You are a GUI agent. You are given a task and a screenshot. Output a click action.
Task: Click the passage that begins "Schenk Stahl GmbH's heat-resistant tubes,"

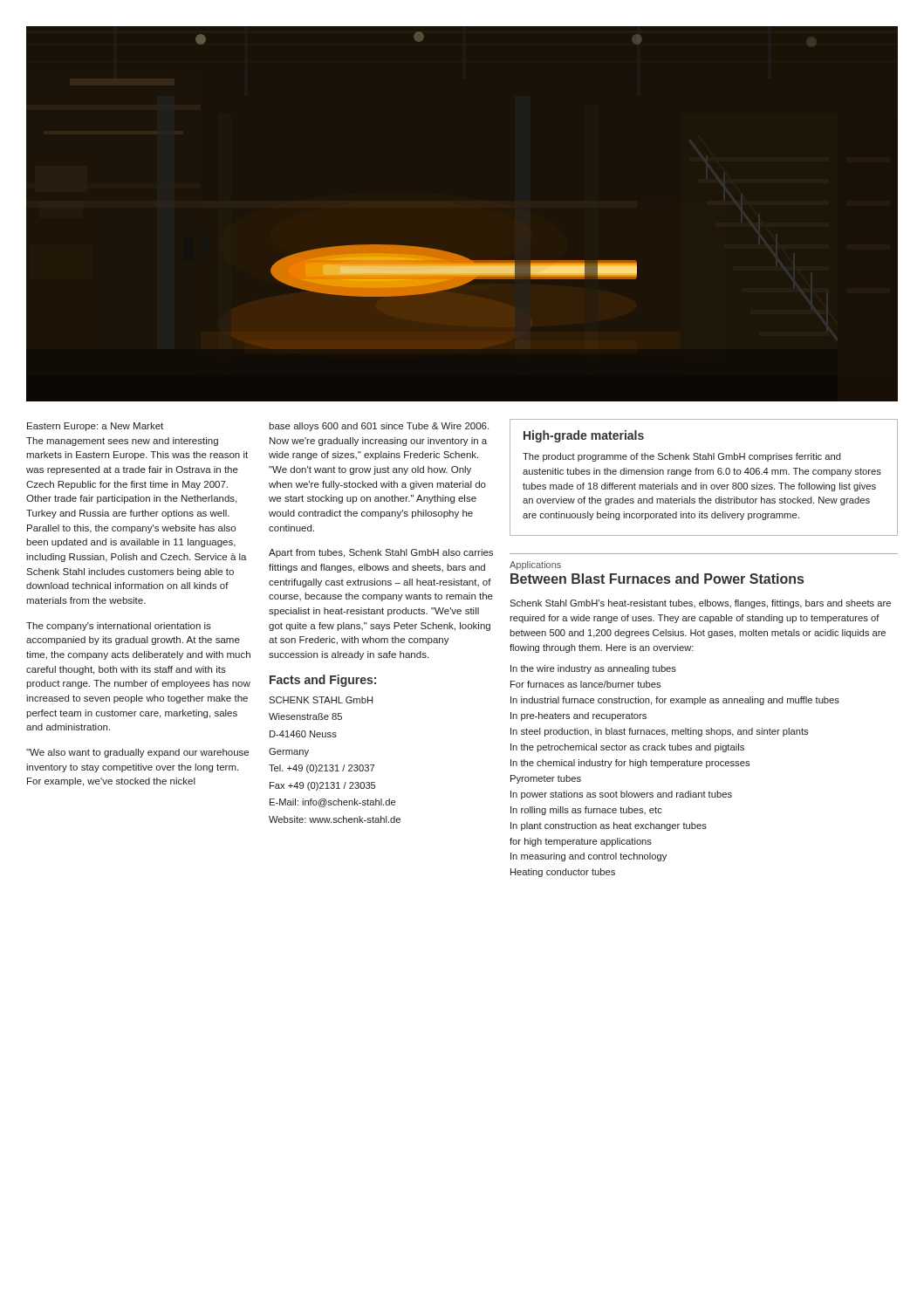pyautogui.click(x=700, y=625)
